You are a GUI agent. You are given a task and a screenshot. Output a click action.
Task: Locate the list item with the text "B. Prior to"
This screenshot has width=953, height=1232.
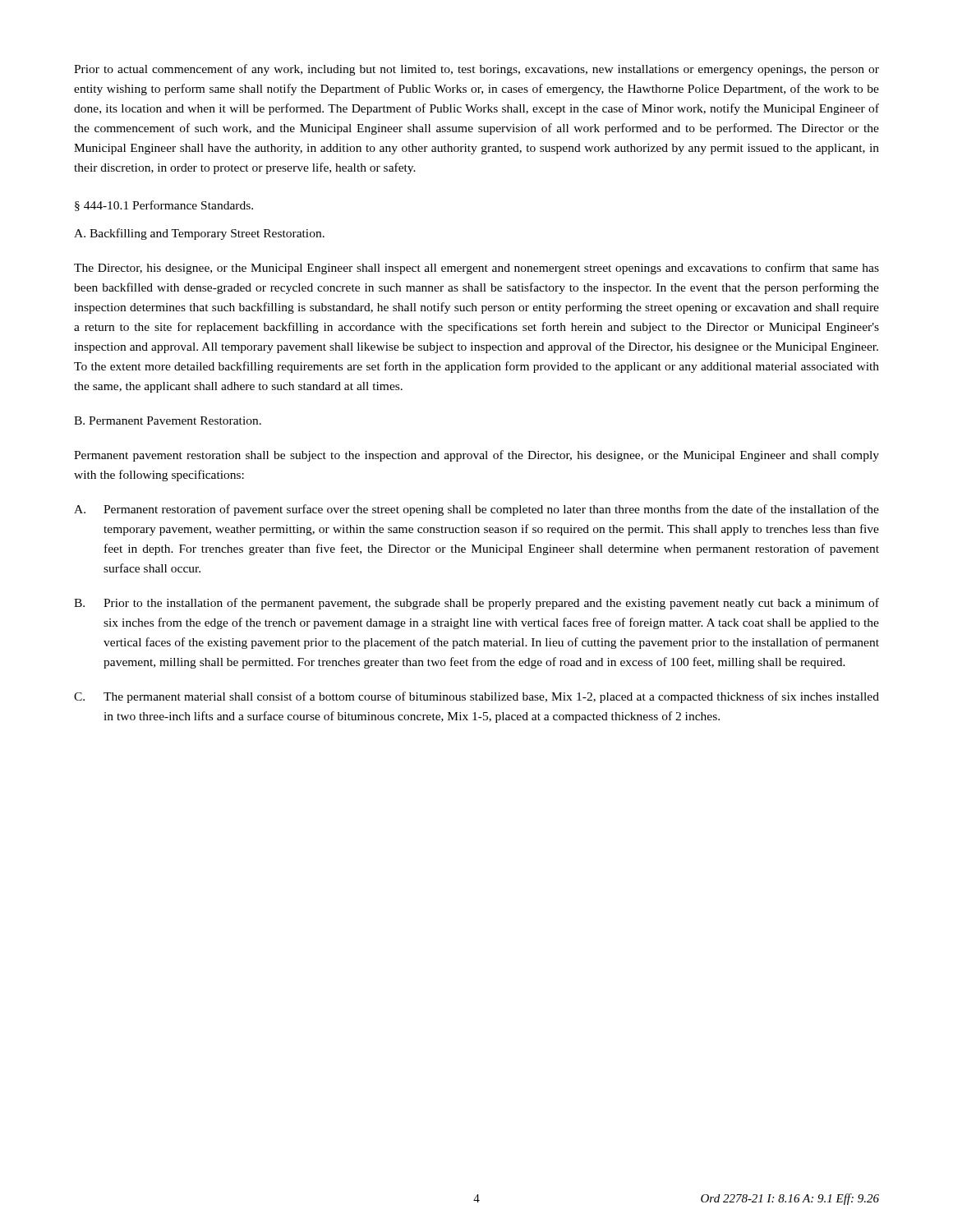tap(476, 633)
